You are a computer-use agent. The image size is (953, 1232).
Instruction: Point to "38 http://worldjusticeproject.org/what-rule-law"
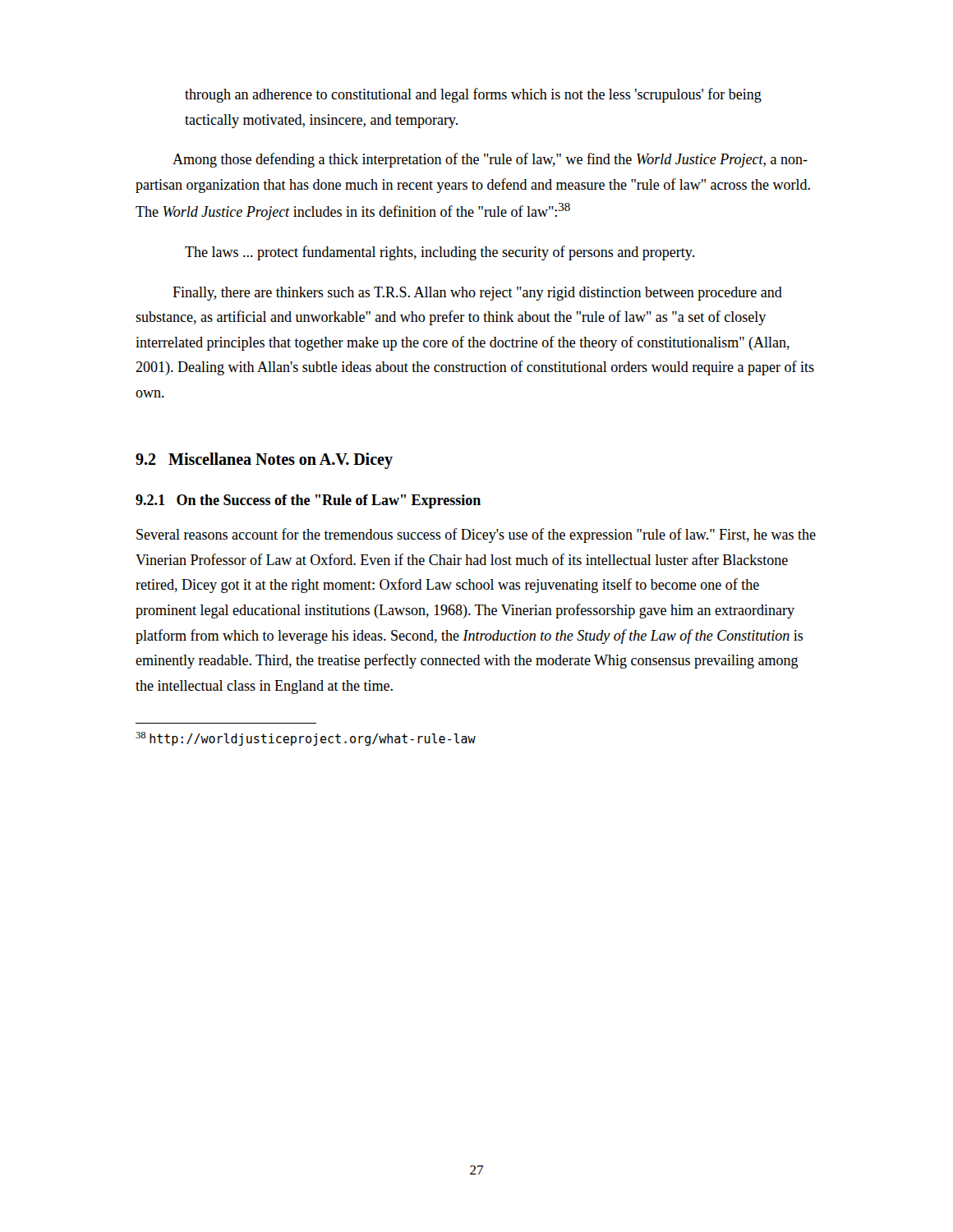tap(305, 738)
